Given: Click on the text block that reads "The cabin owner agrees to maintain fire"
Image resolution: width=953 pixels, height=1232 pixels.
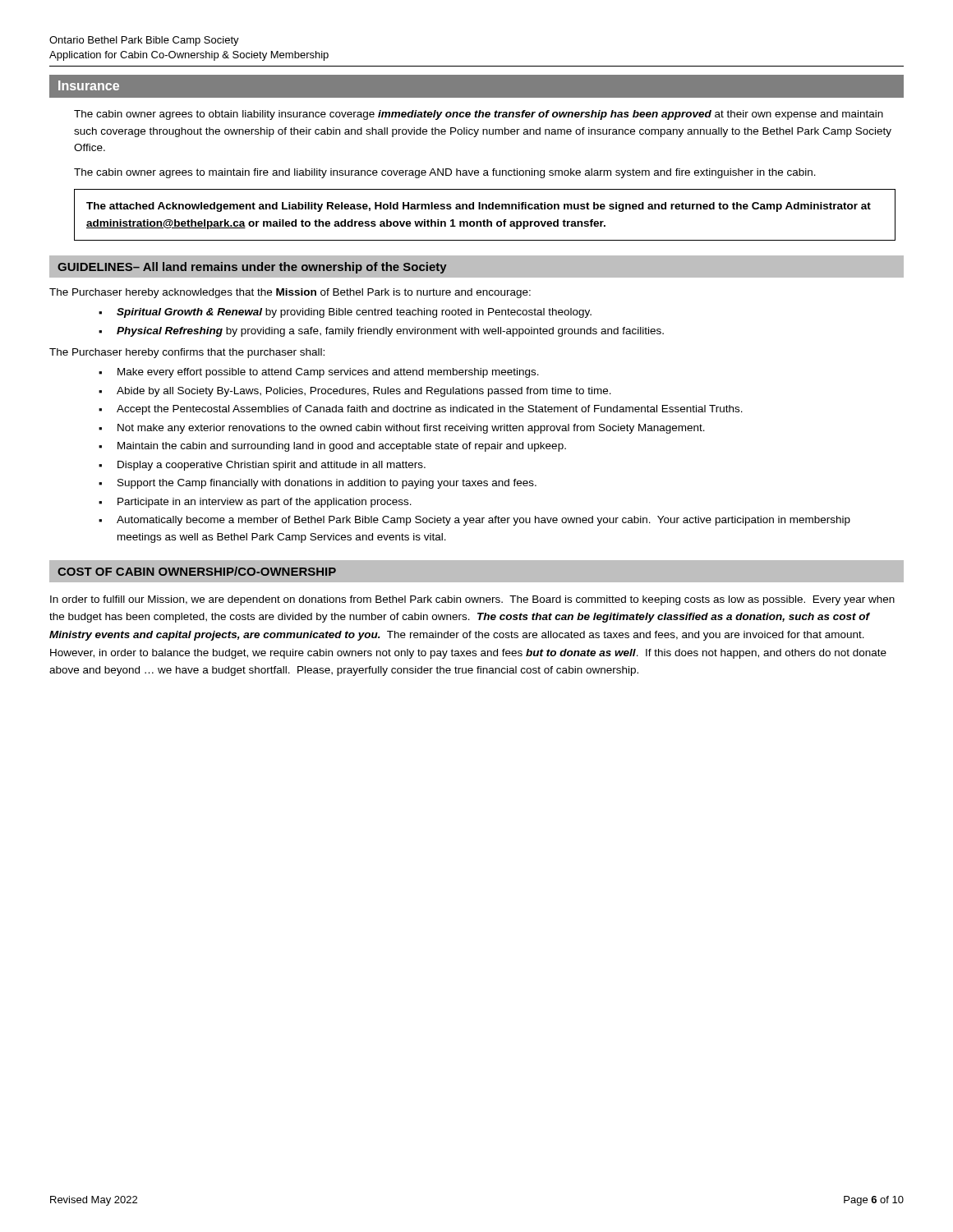Looking at the screenshot, I should [445, 172].
